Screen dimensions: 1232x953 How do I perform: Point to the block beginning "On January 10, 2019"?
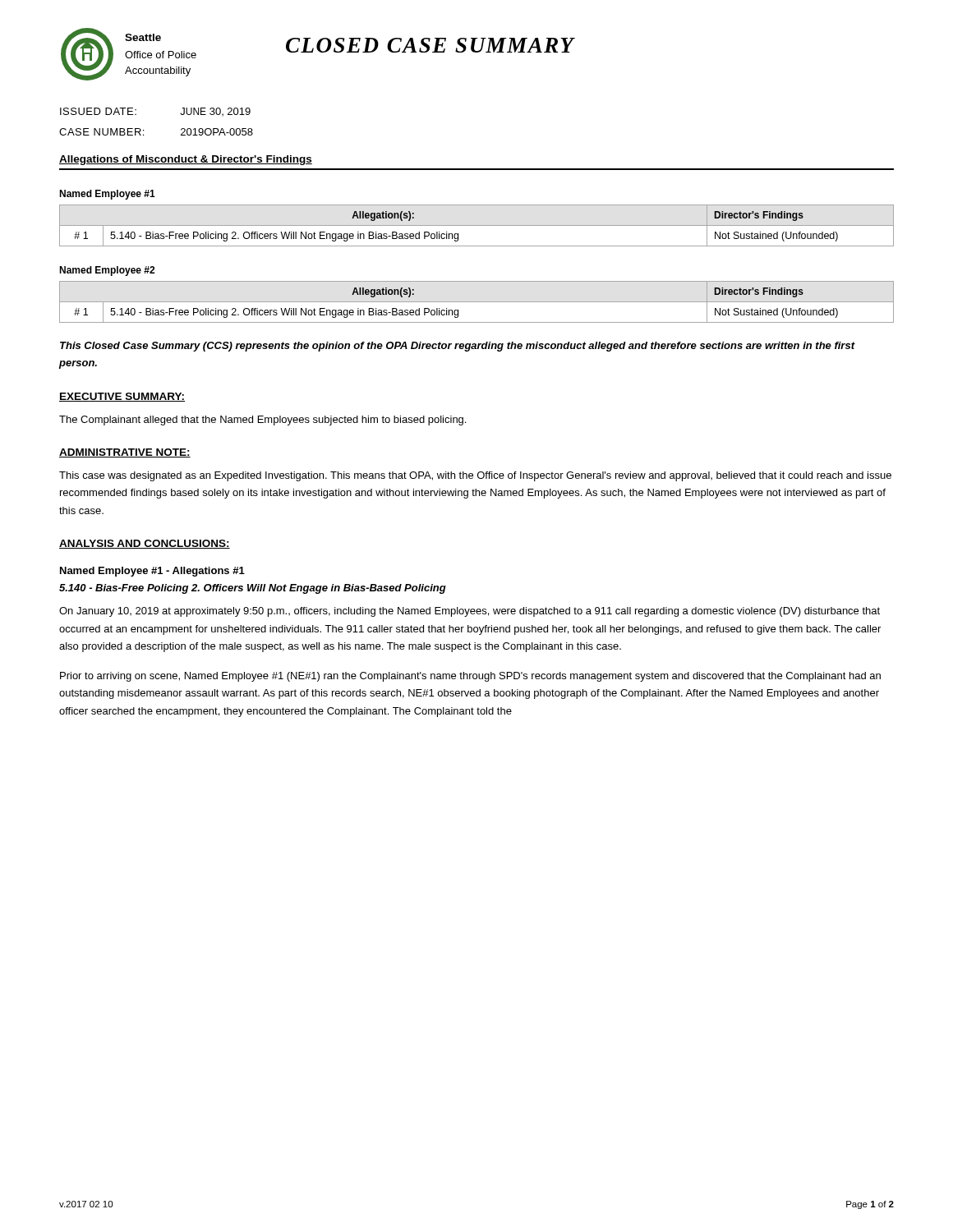point(470,629)
